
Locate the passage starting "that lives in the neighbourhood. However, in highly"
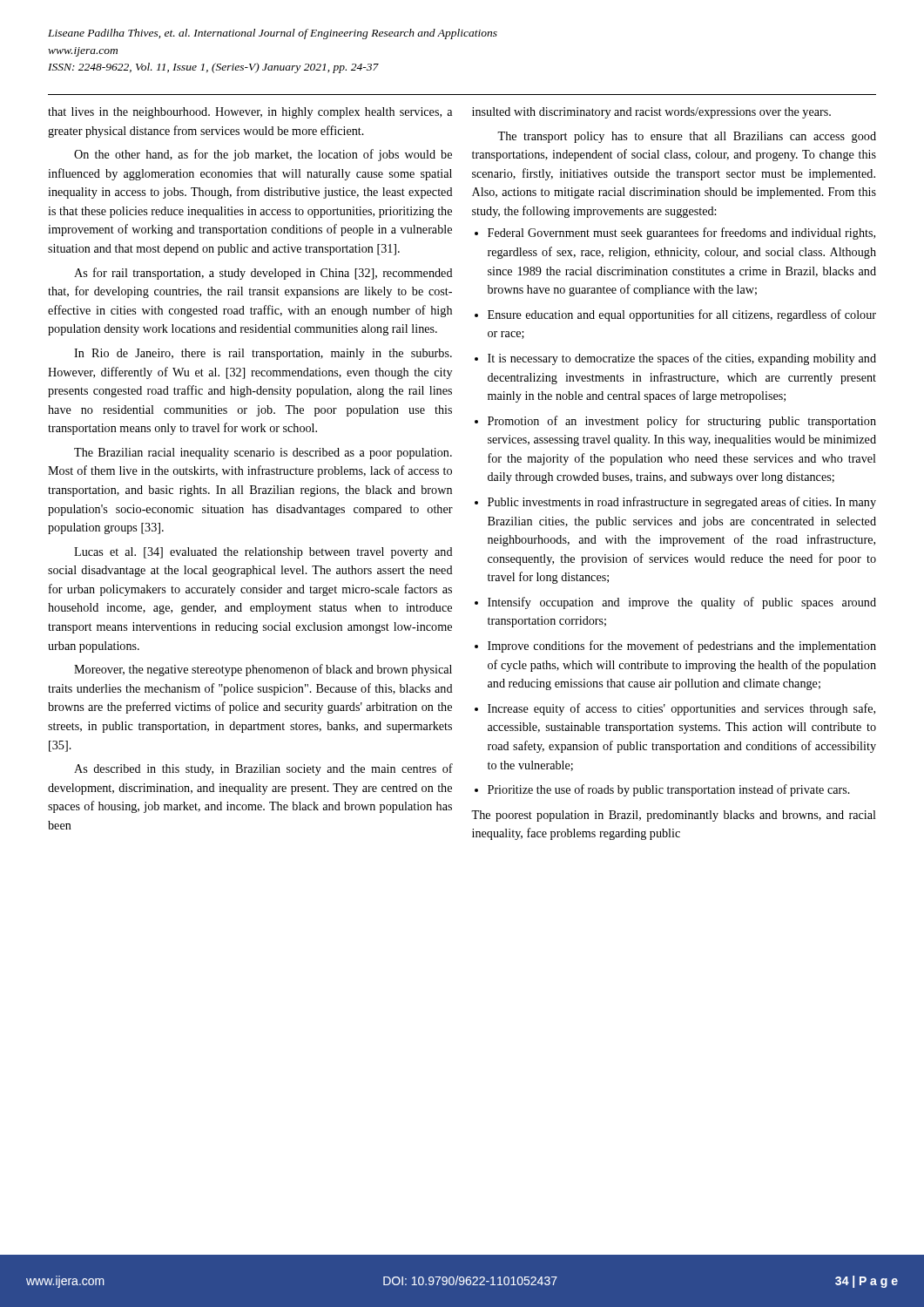point(250,469)
